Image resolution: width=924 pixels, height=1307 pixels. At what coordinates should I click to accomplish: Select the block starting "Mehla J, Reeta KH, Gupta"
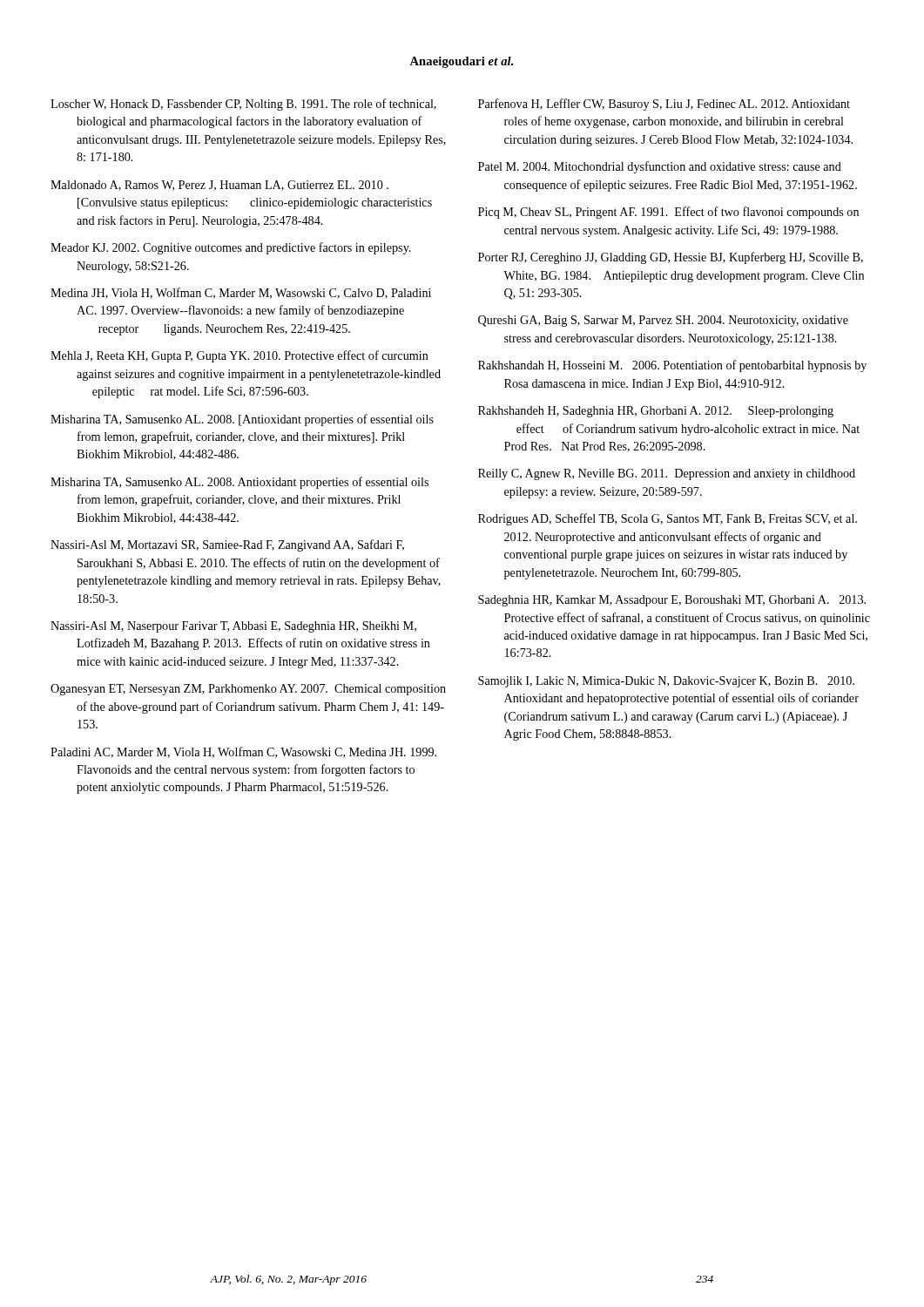pos(246,374)
